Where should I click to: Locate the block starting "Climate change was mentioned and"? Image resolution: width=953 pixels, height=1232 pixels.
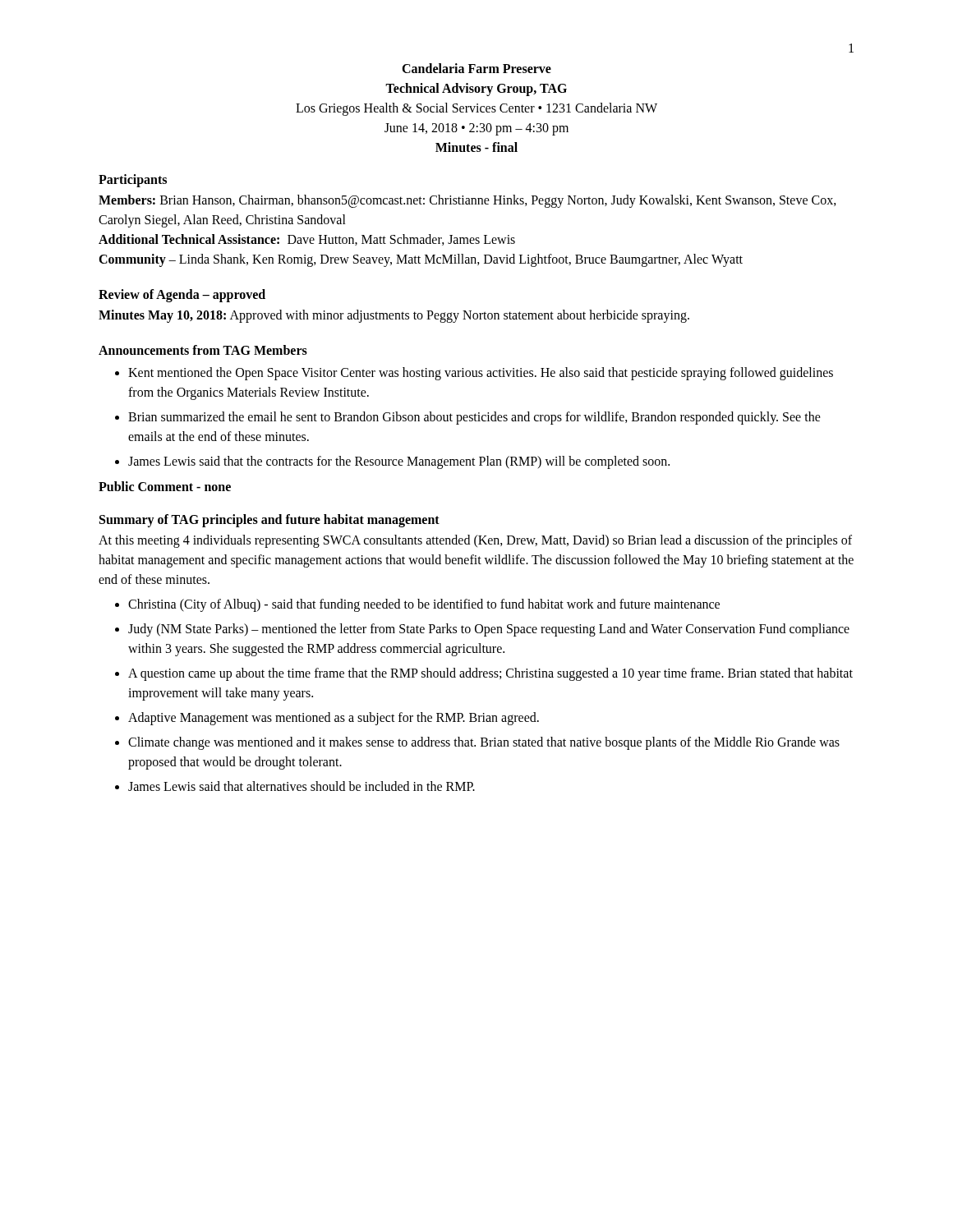click(484, 752)
